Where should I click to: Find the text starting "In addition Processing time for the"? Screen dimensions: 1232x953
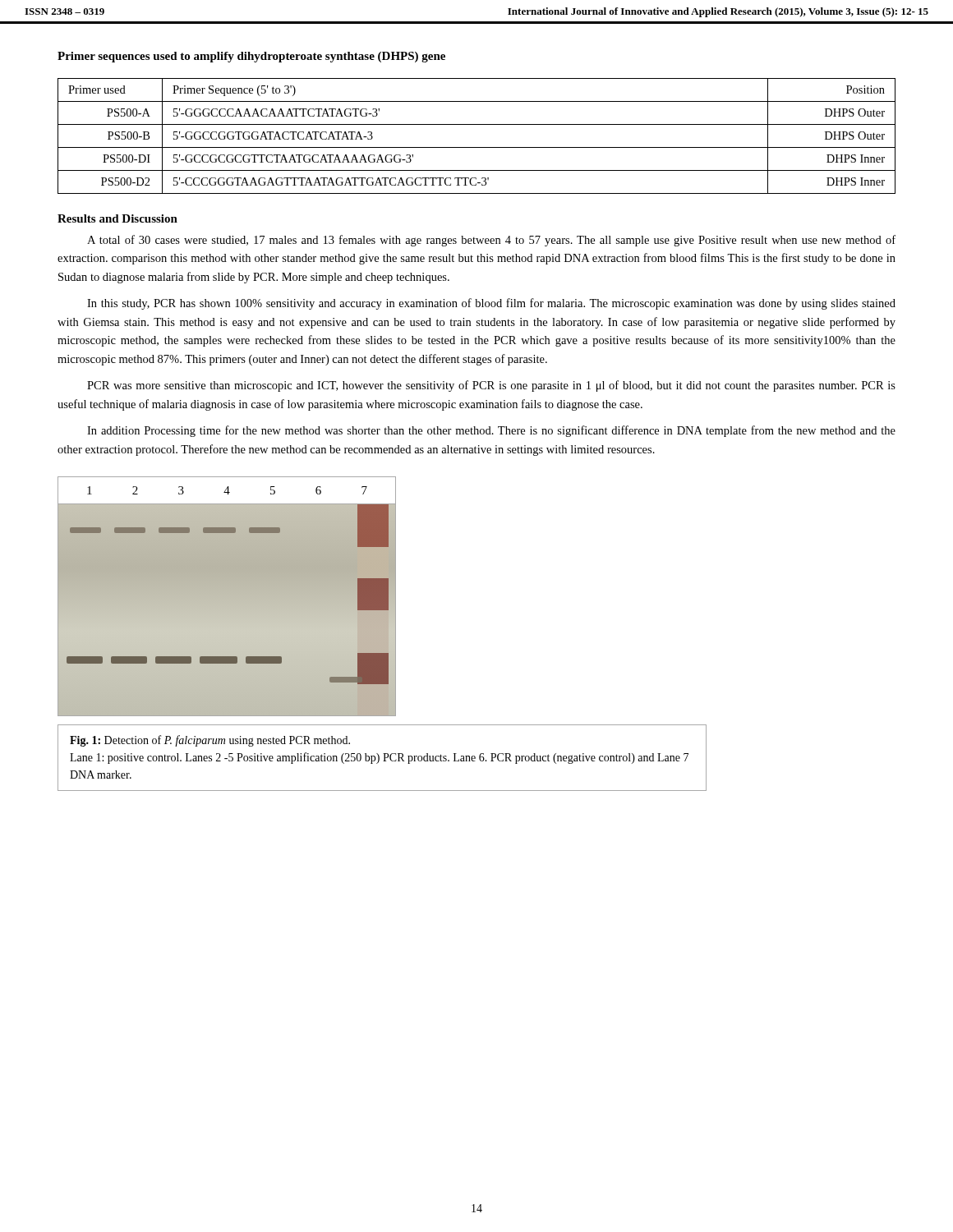point(476,440)
